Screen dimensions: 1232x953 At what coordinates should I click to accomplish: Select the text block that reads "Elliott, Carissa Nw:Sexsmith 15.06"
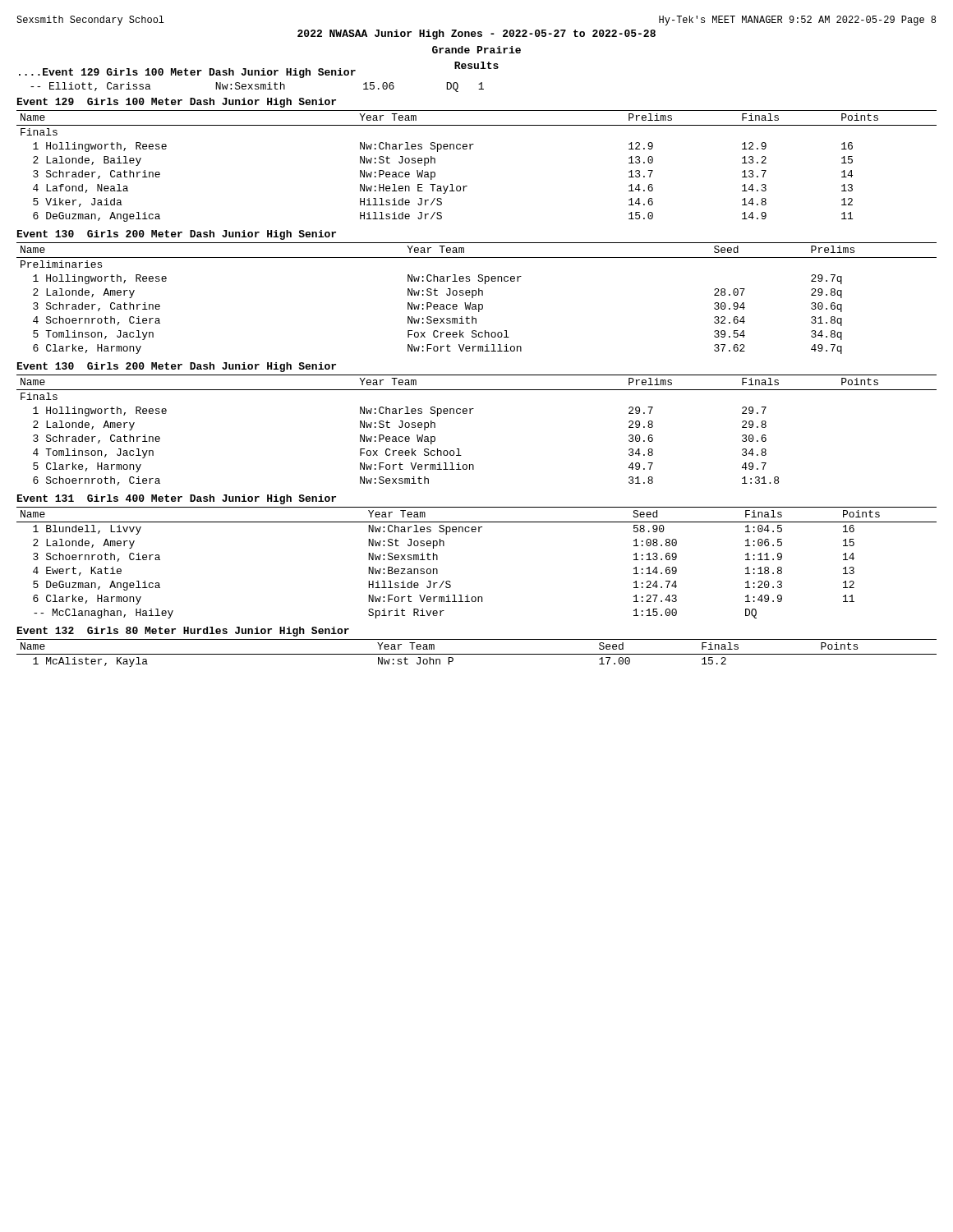pos(250,87)
